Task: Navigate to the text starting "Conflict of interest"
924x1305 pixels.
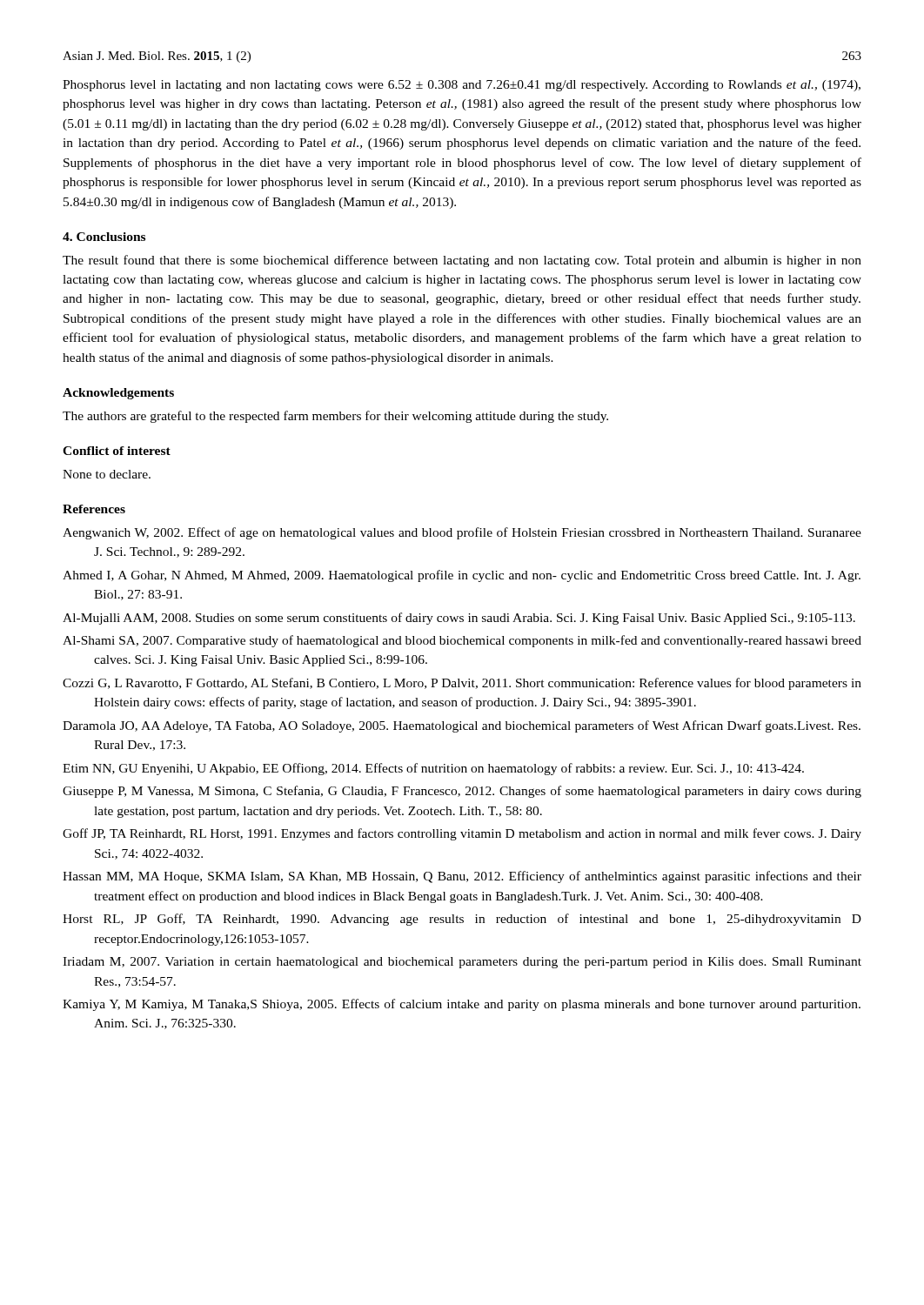Action: coord(116,450)
